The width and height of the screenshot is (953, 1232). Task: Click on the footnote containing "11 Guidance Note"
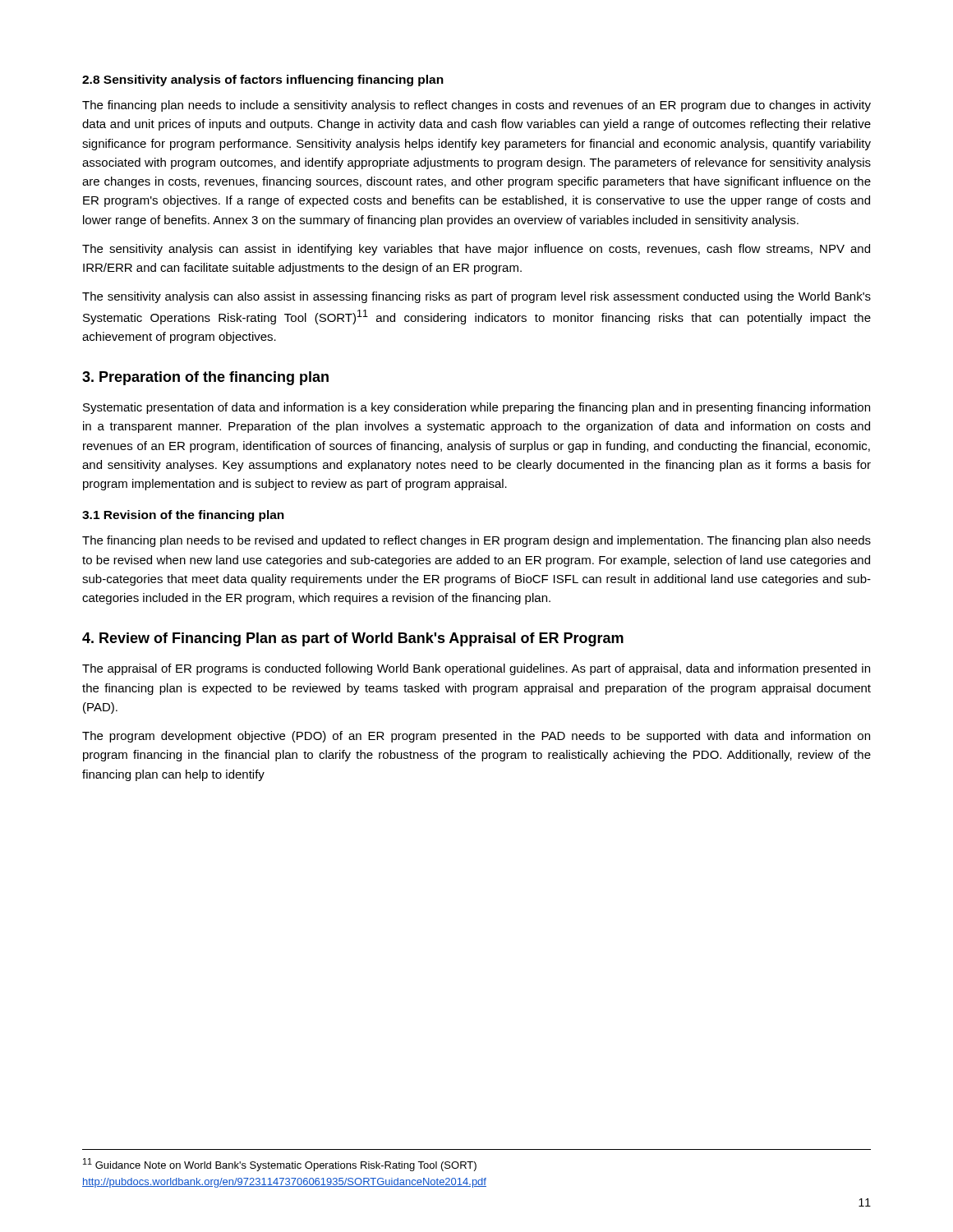pos(284,1172)
